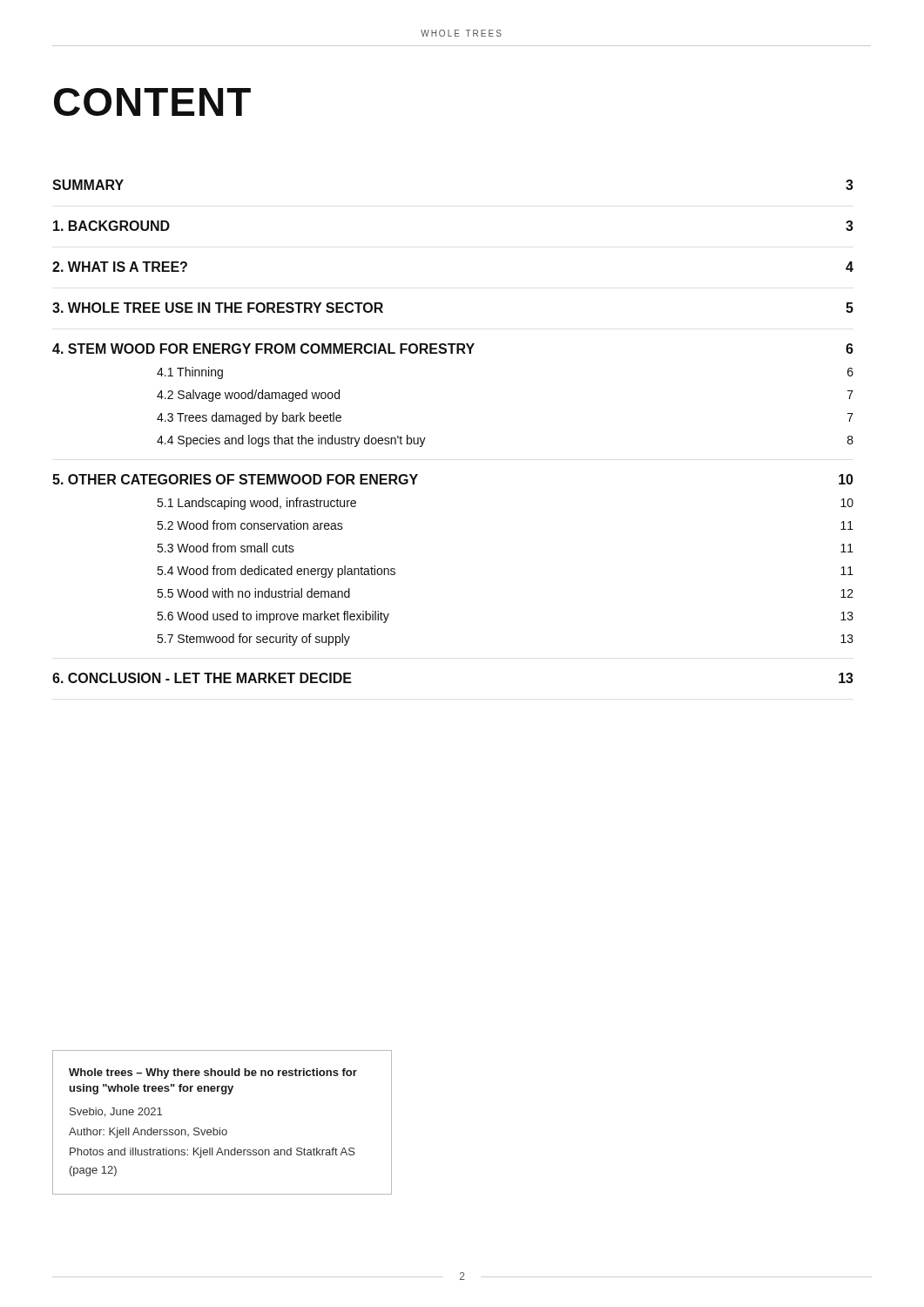Viewport: 924px width, 1307px height.
Task: Click on the list item that says "5.5 Wood with"
Action: tap(255, 593)
